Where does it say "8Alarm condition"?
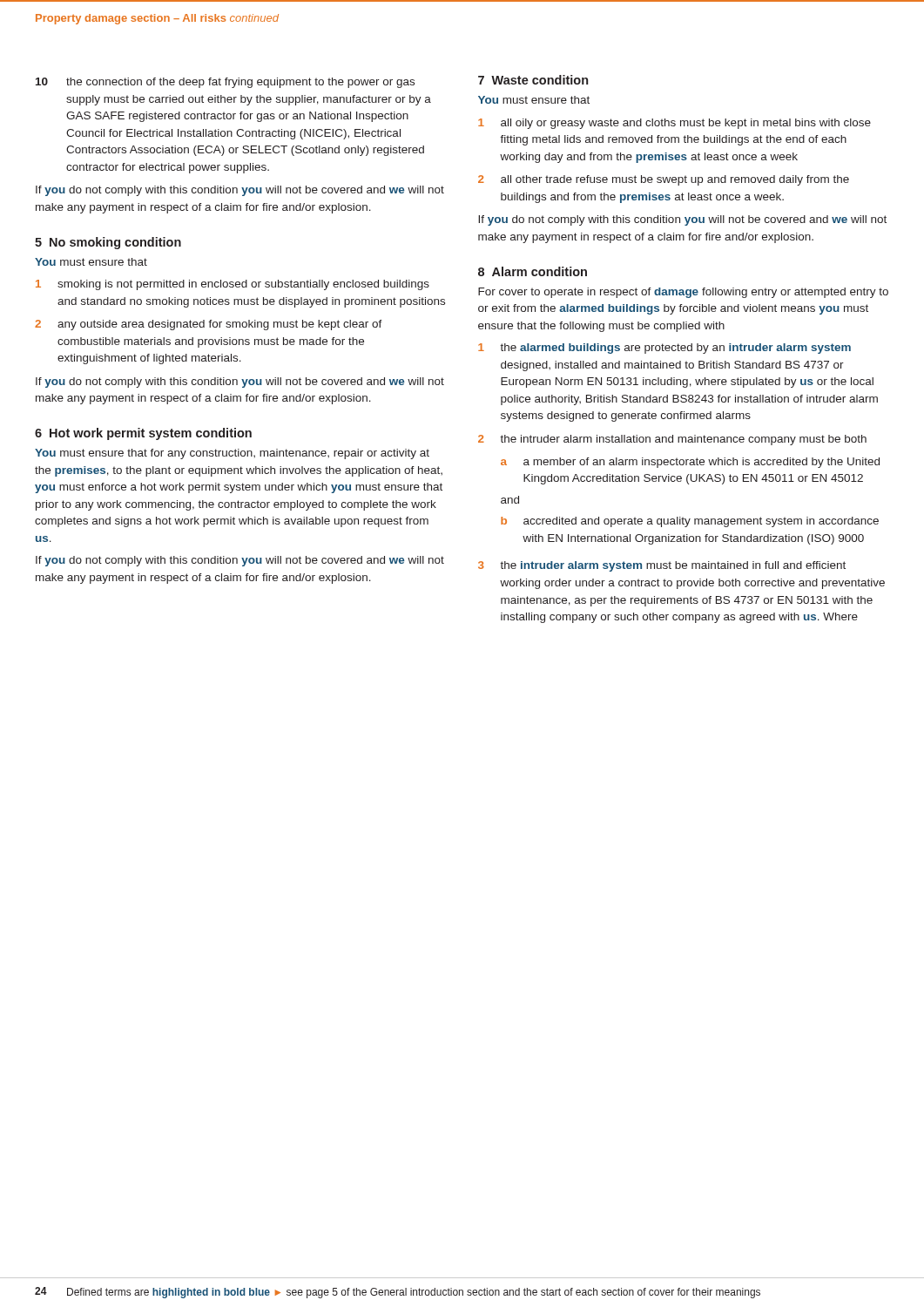924x1307 pixels. pos(533,271)
